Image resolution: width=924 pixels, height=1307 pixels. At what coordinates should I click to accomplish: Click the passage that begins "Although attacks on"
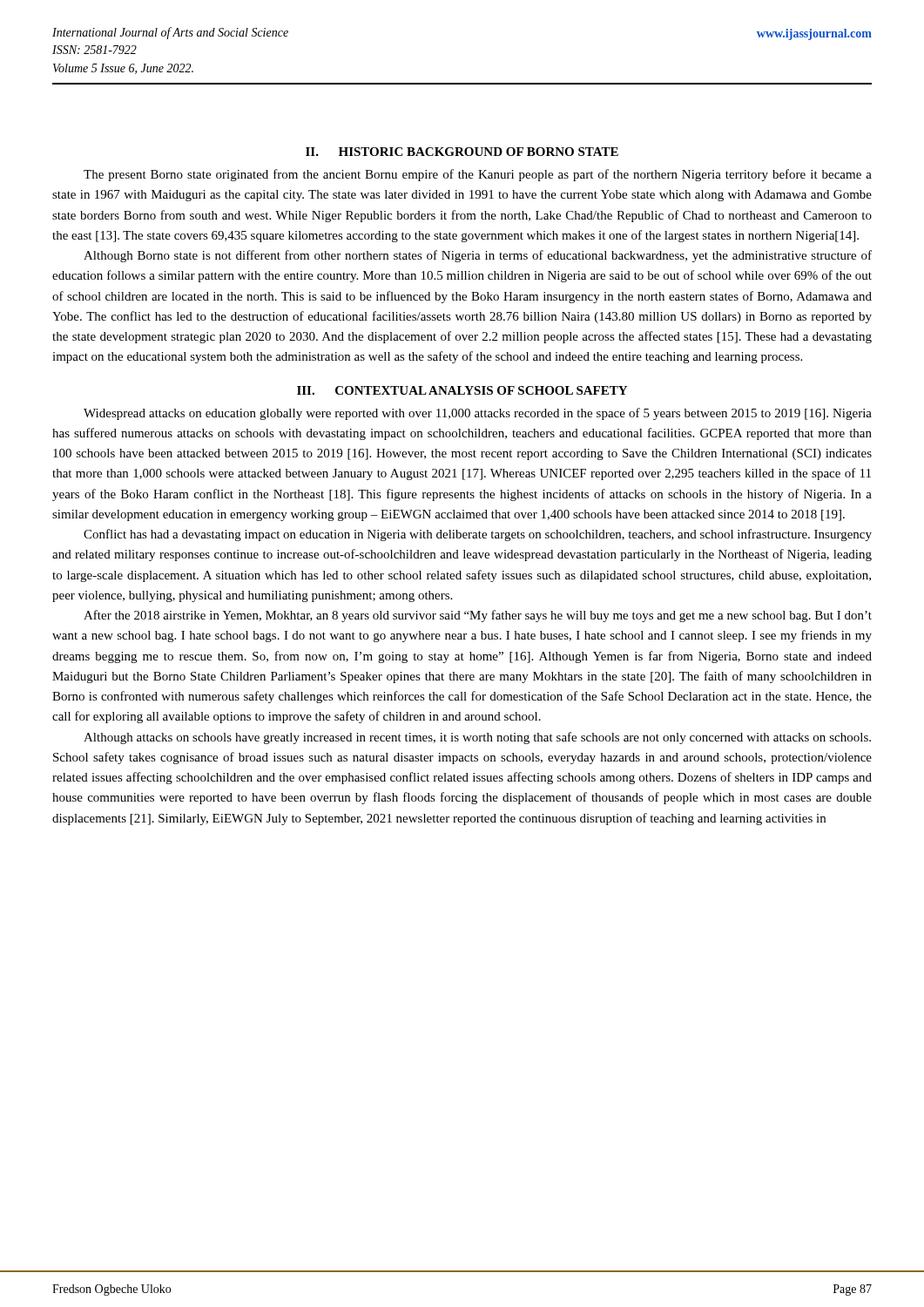(462, 778)
